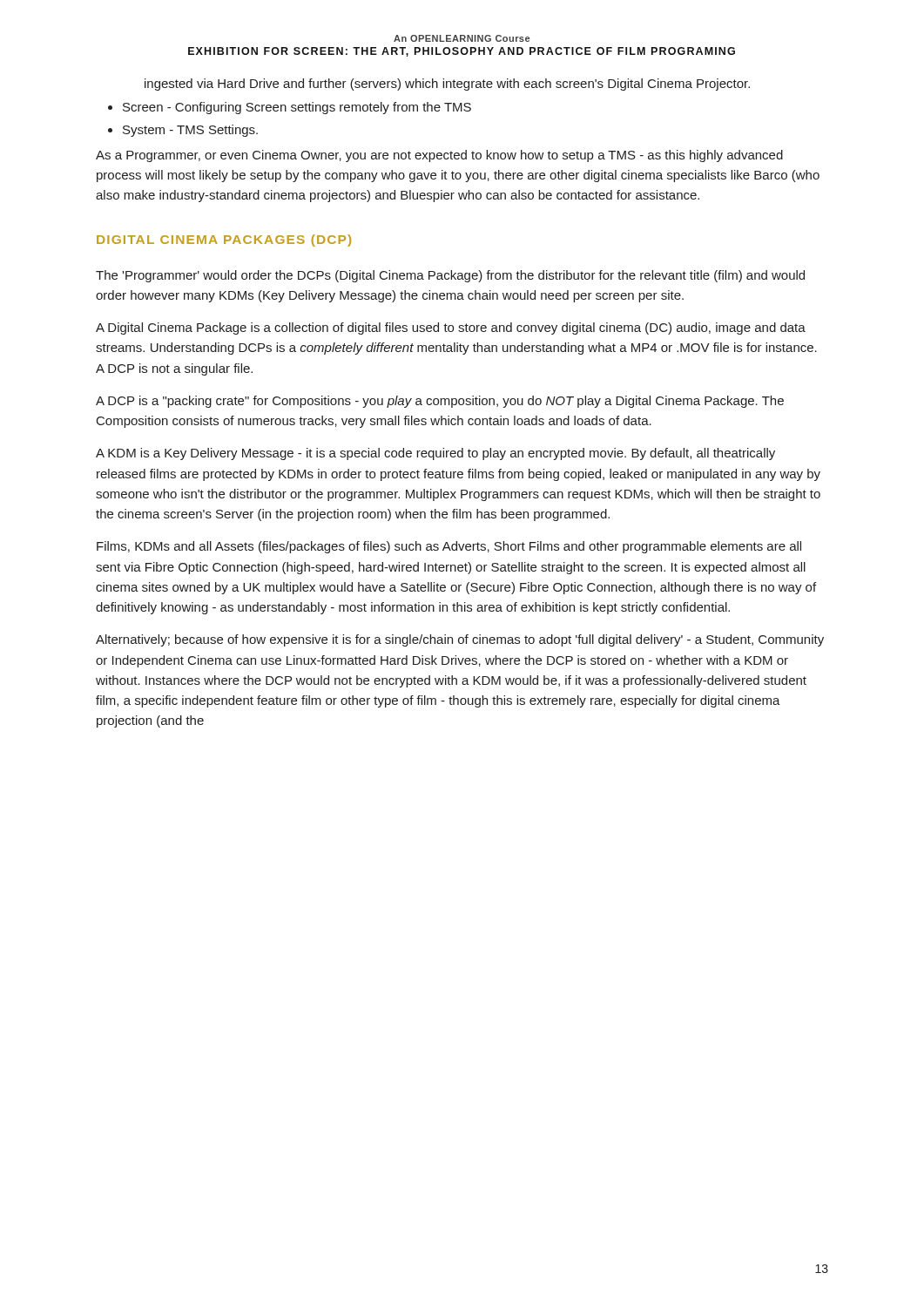Screen dimensions: 1307x924
Task: Point to "DIGITAL CINEMA PACKAGES (DCP)"
Action: [x=224, y=239]
